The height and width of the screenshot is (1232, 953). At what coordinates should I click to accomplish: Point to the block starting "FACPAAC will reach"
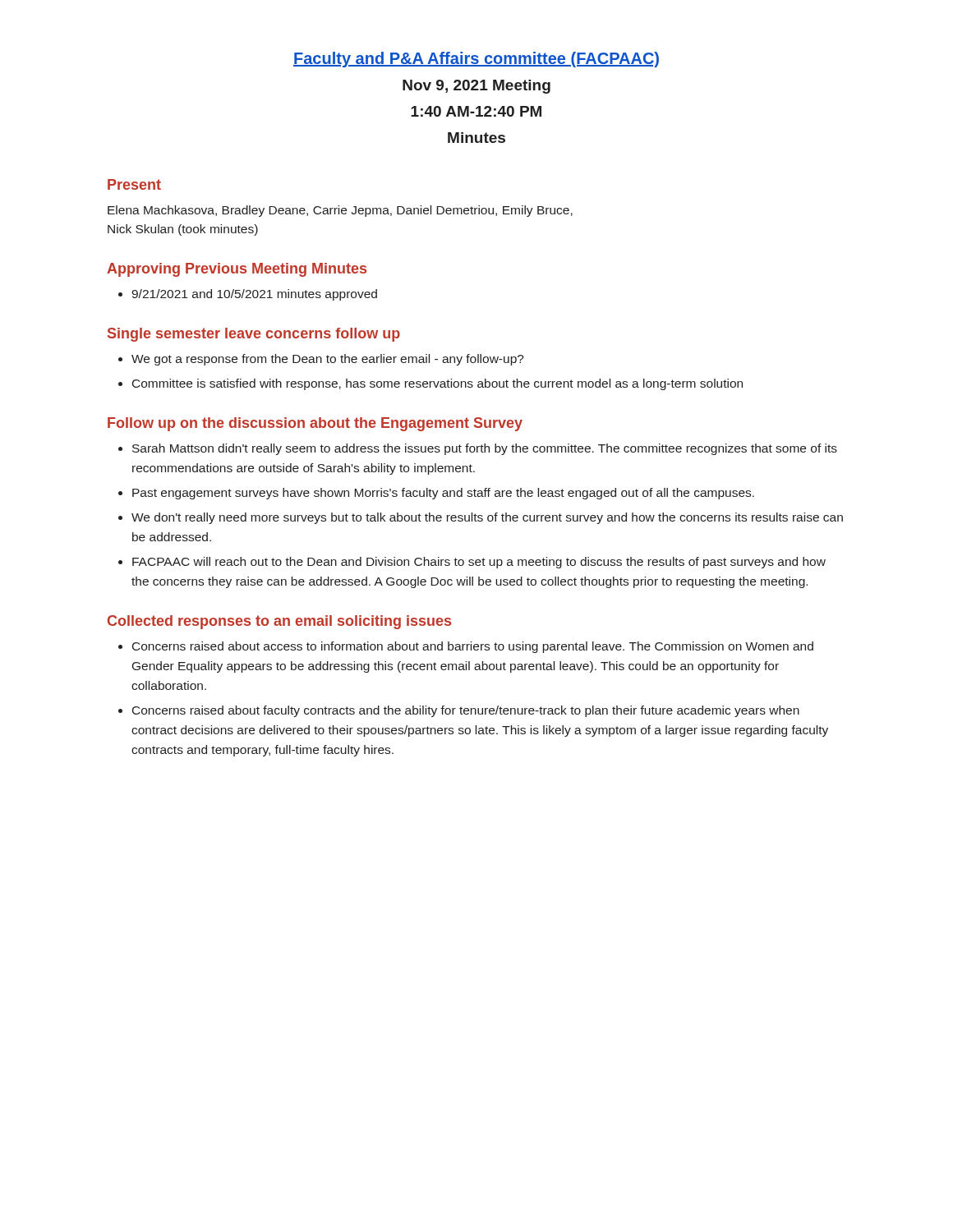click(481, 571)
